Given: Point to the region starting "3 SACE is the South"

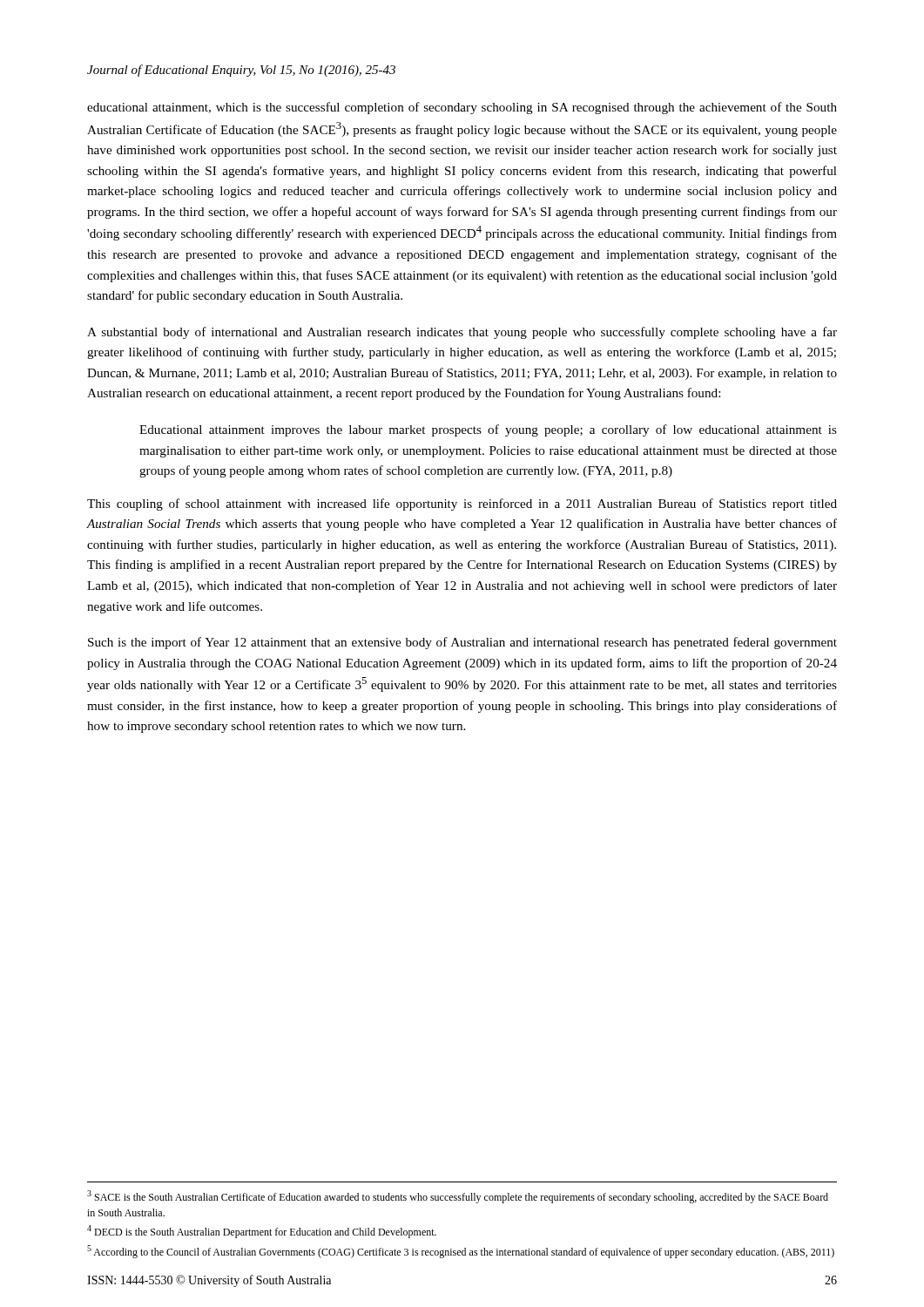Looking at the screenshot, I should 458,1204.
